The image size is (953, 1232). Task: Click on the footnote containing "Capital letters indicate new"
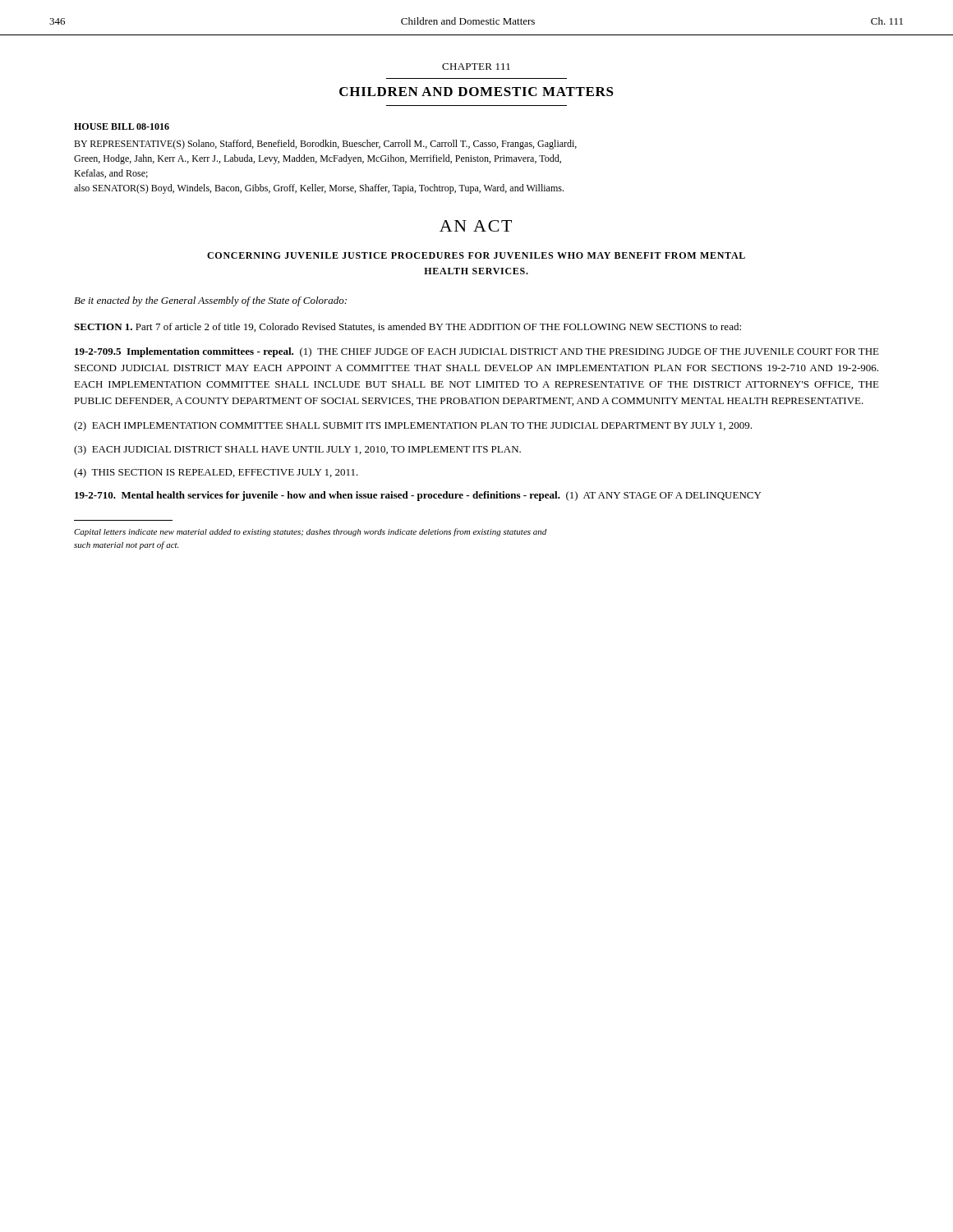(310, 538)
